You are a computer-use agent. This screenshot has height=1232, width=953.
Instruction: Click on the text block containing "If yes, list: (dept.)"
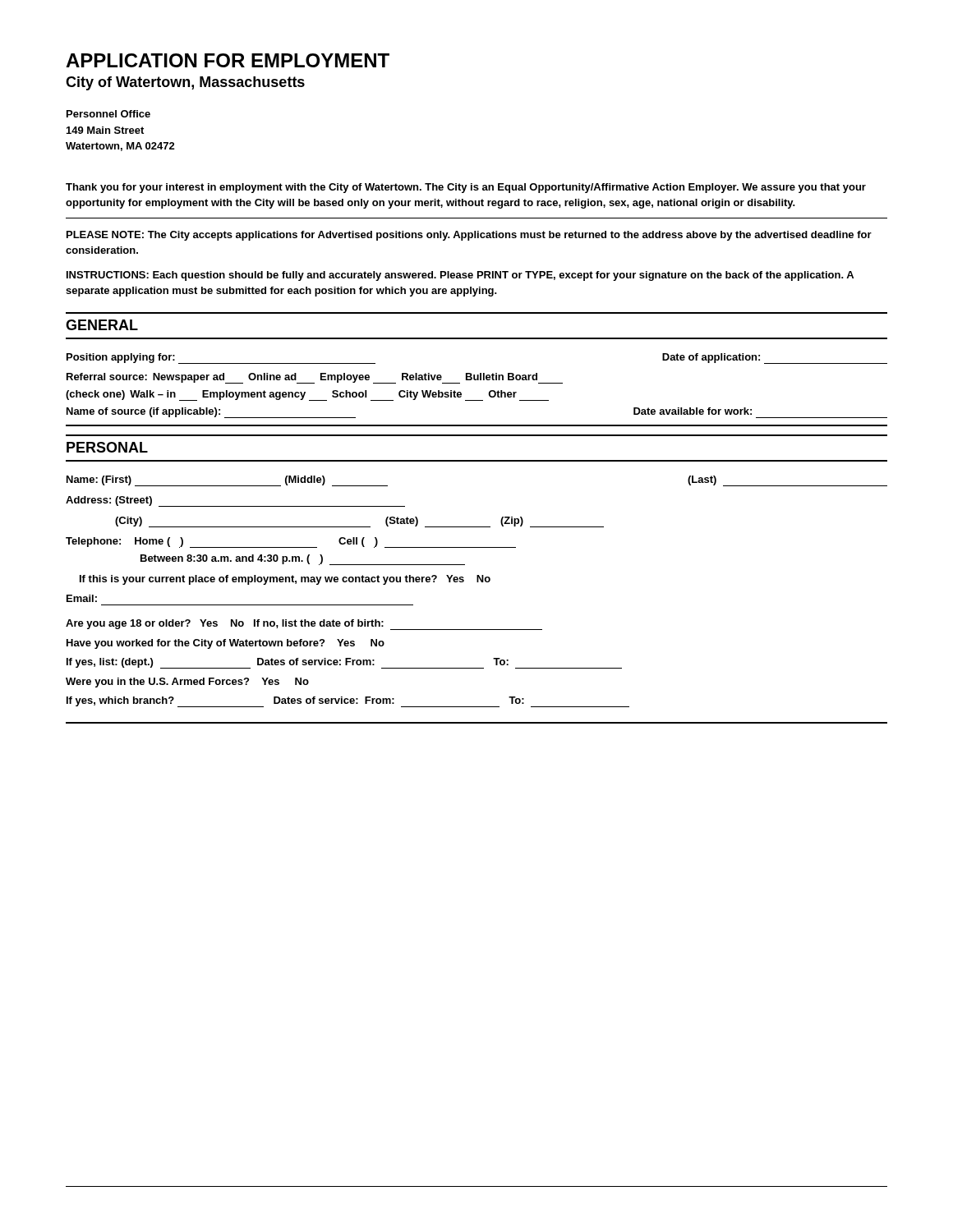(x=344, y=662)
